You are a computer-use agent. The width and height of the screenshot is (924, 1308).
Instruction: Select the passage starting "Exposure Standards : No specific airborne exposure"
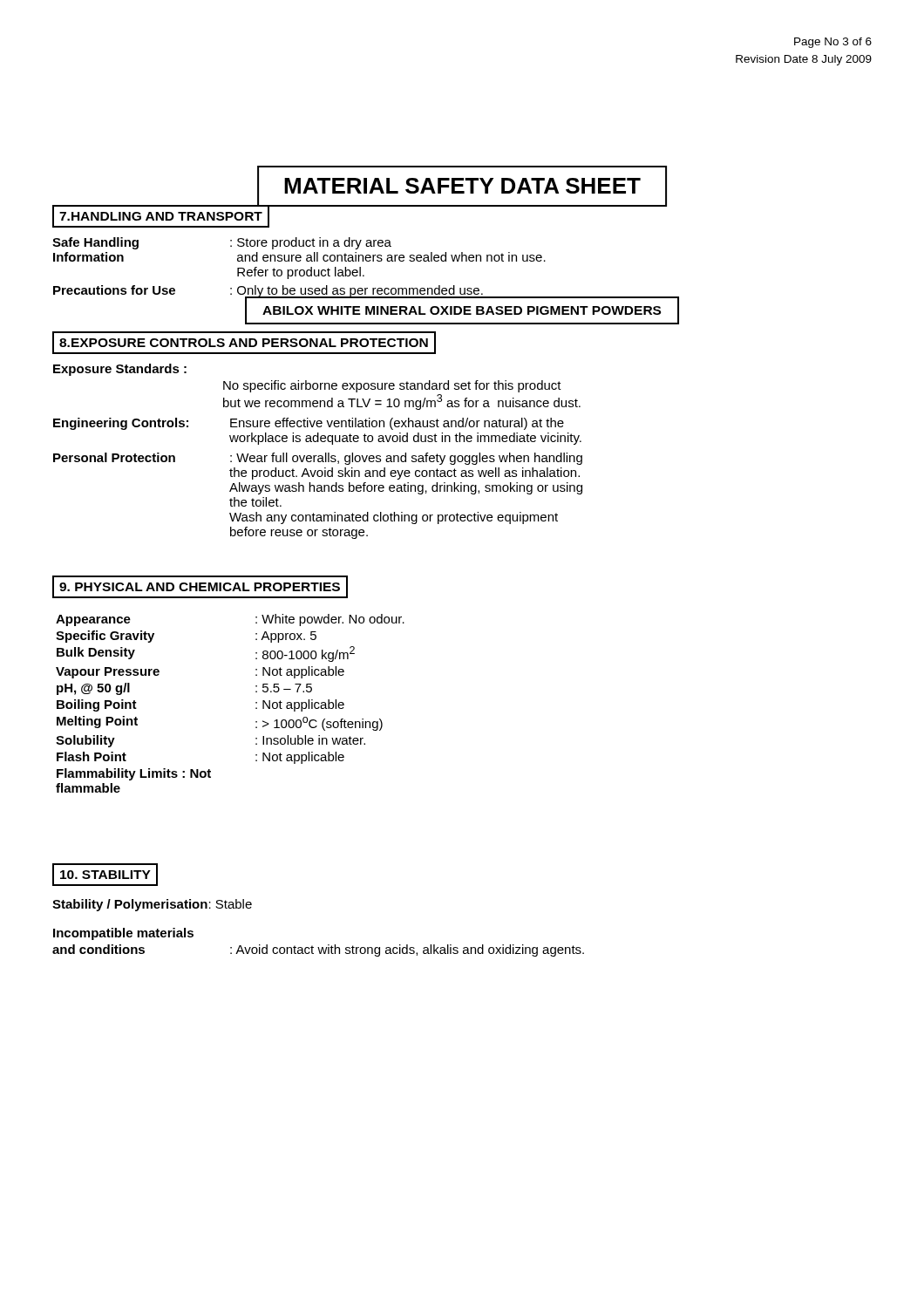462,450
